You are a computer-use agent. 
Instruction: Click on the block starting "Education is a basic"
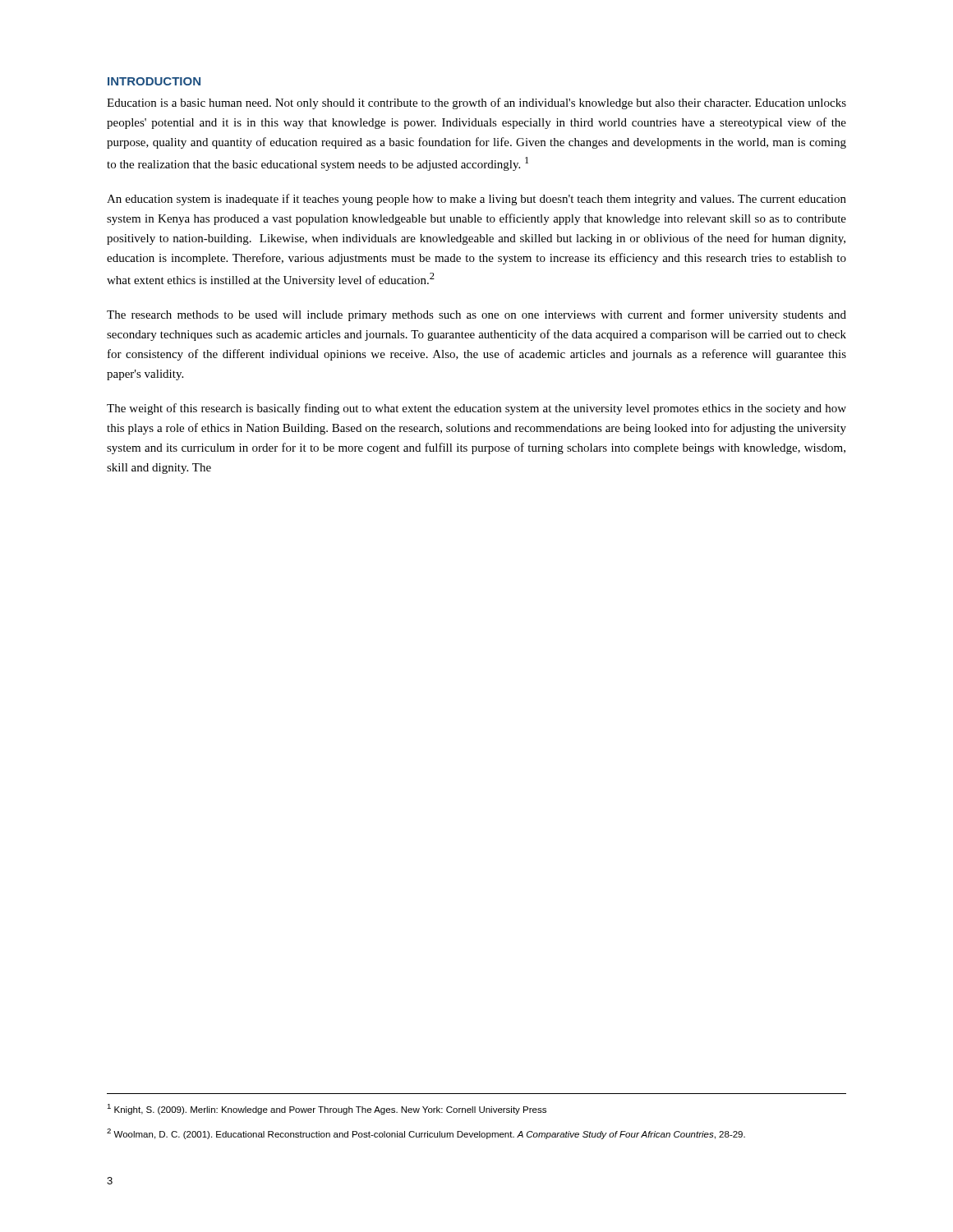[x=476, y=133]
